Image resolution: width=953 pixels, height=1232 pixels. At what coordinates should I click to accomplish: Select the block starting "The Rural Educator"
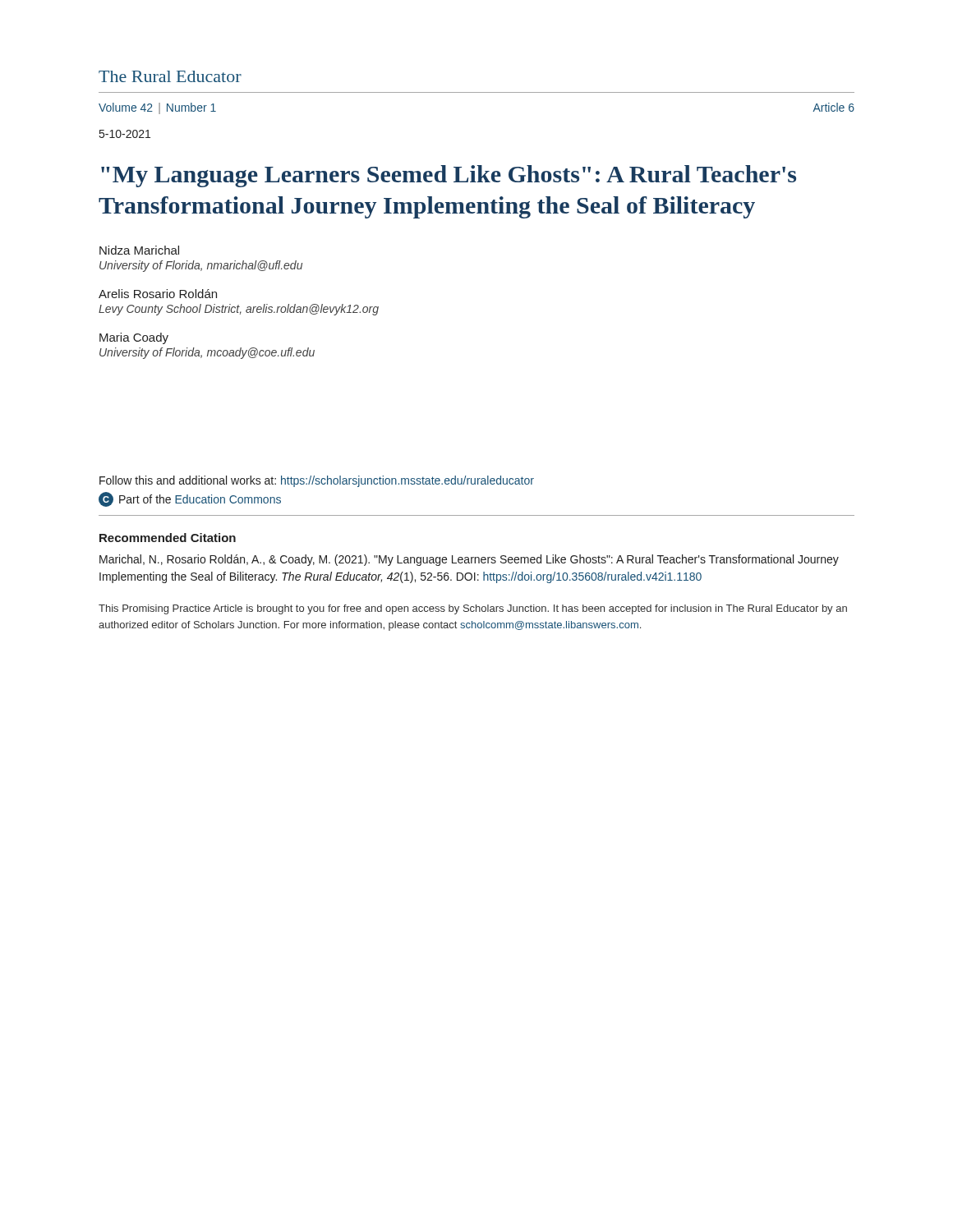(170, 76)
